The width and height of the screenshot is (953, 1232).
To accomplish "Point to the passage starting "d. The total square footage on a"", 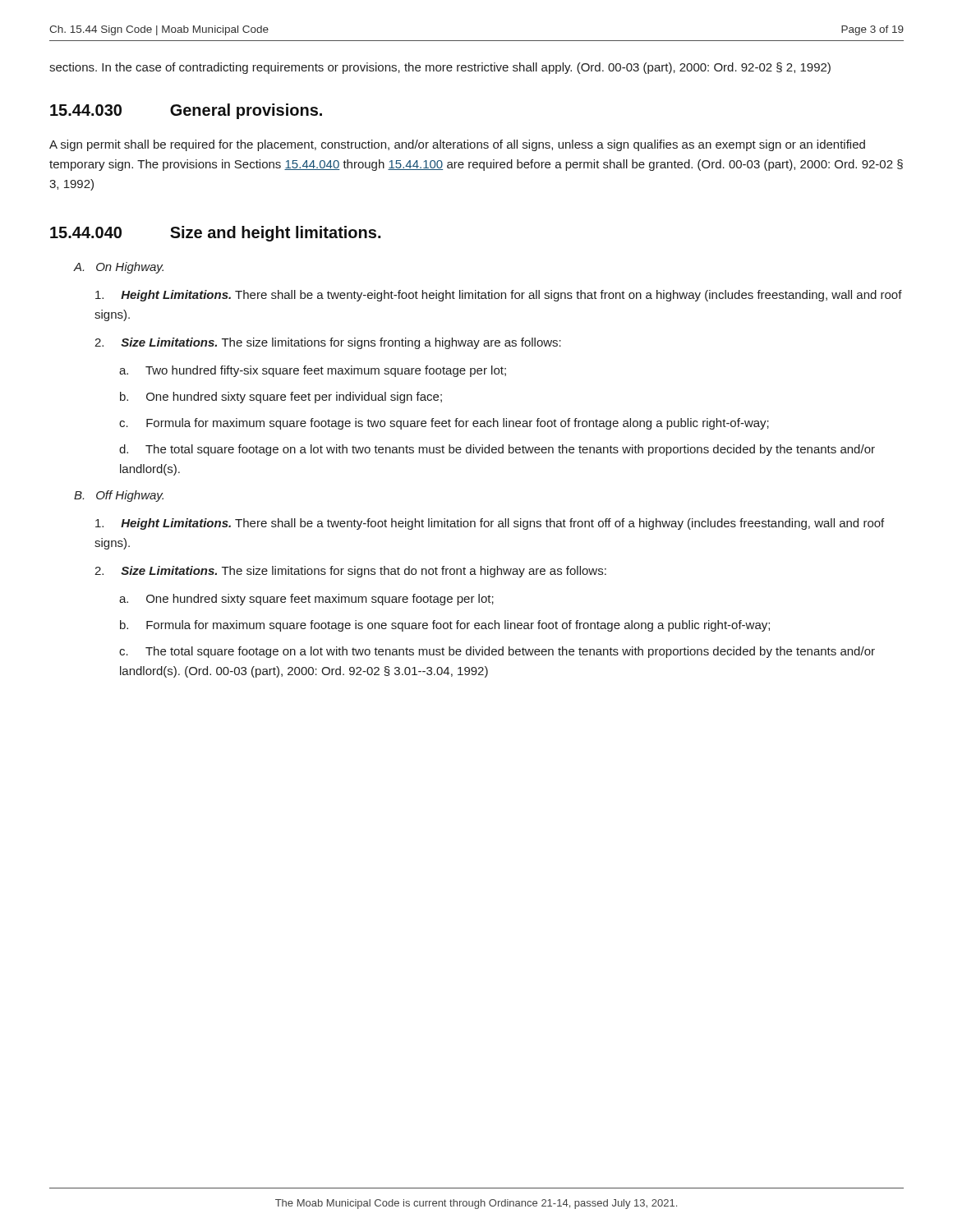I will (497, 458).
